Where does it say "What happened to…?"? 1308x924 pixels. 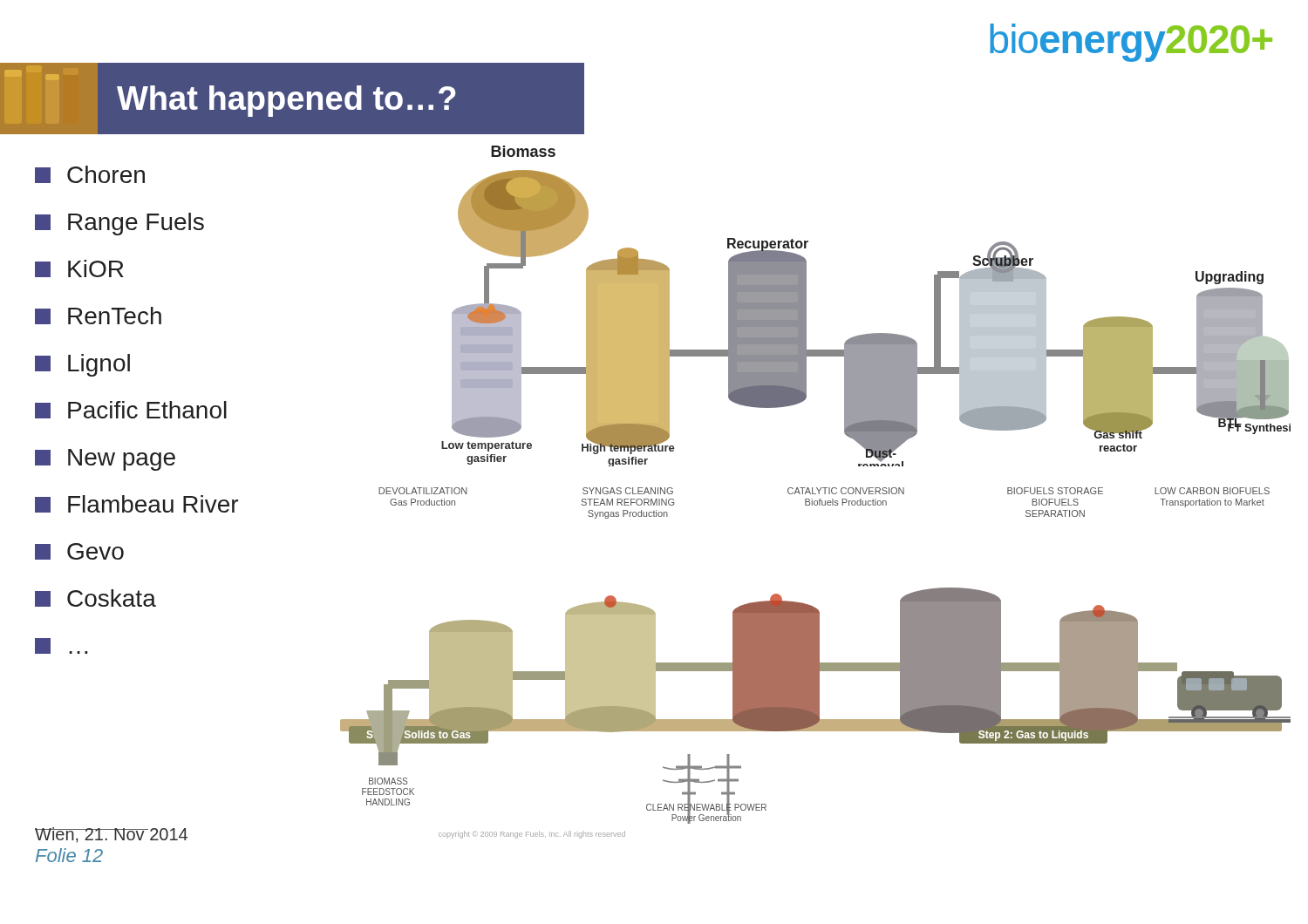[287, 98]
